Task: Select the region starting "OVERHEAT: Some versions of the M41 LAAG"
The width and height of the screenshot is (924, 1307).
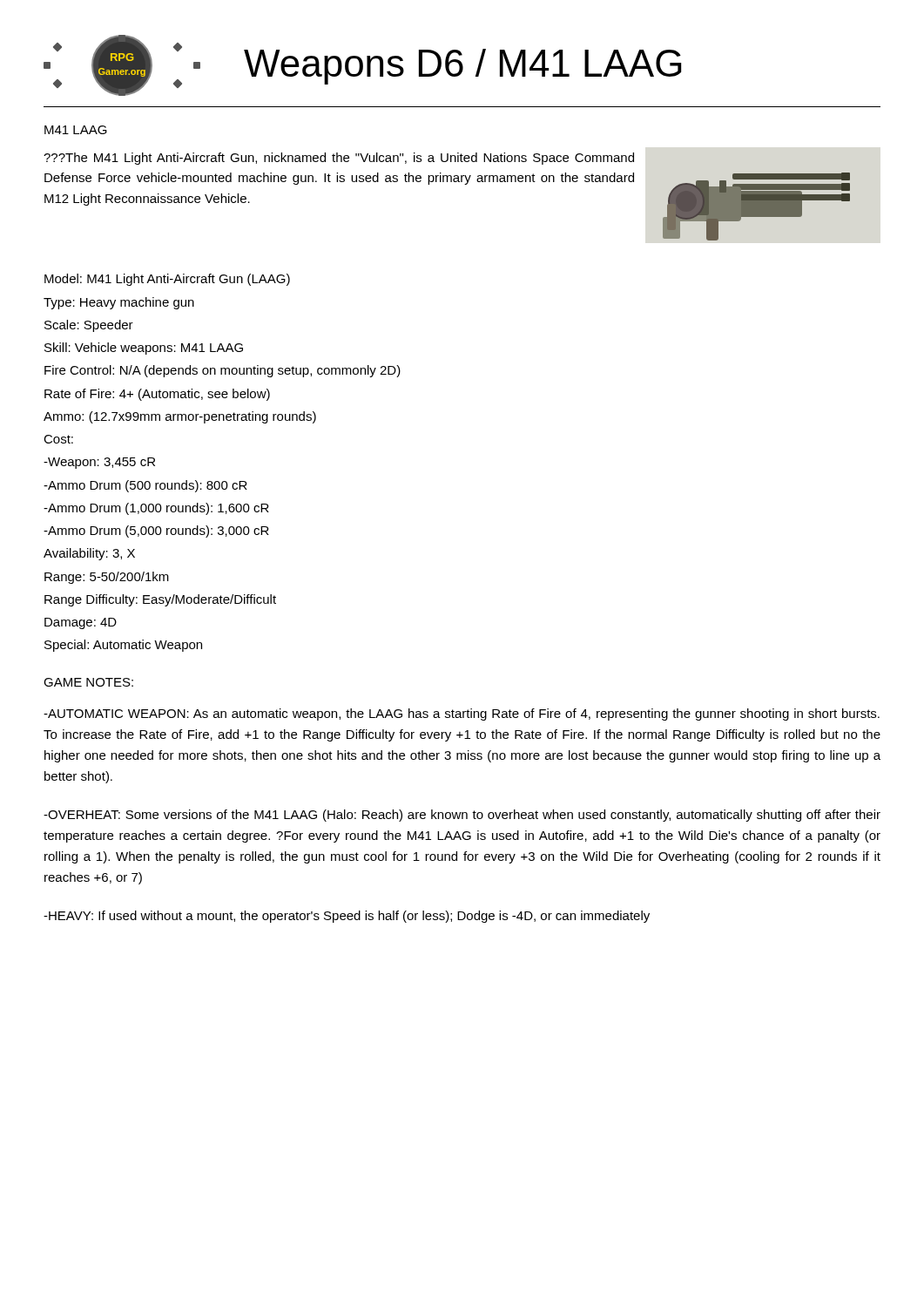Action: pos(462,845)
